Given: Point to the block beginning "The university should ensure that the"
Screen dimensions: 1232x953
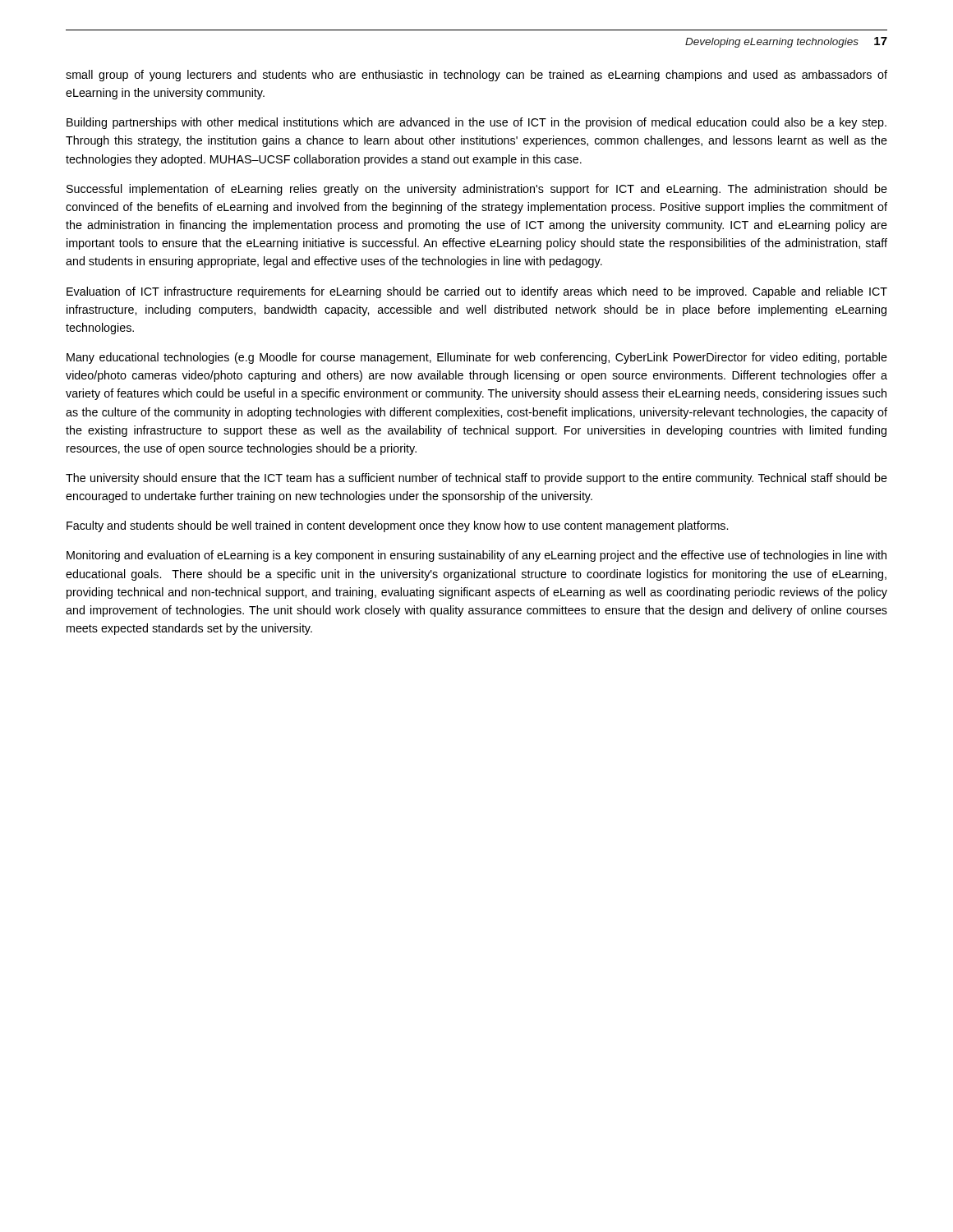Looking at the screenshot, I should (x=476, y=487).
